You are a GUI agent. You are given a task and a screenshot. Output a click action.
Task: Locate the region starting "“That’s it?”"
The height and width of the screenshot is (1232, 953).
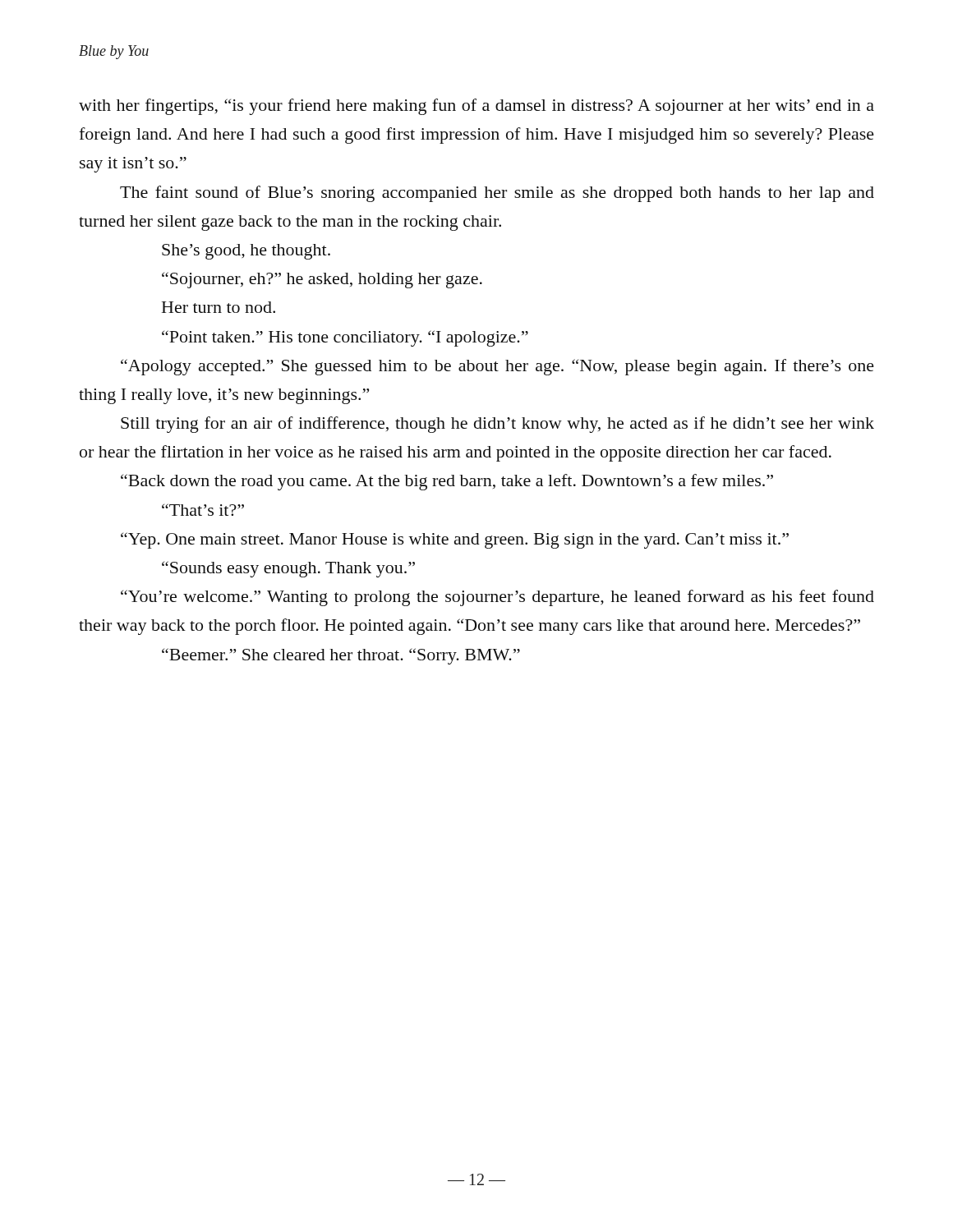[x=203, y=509]
